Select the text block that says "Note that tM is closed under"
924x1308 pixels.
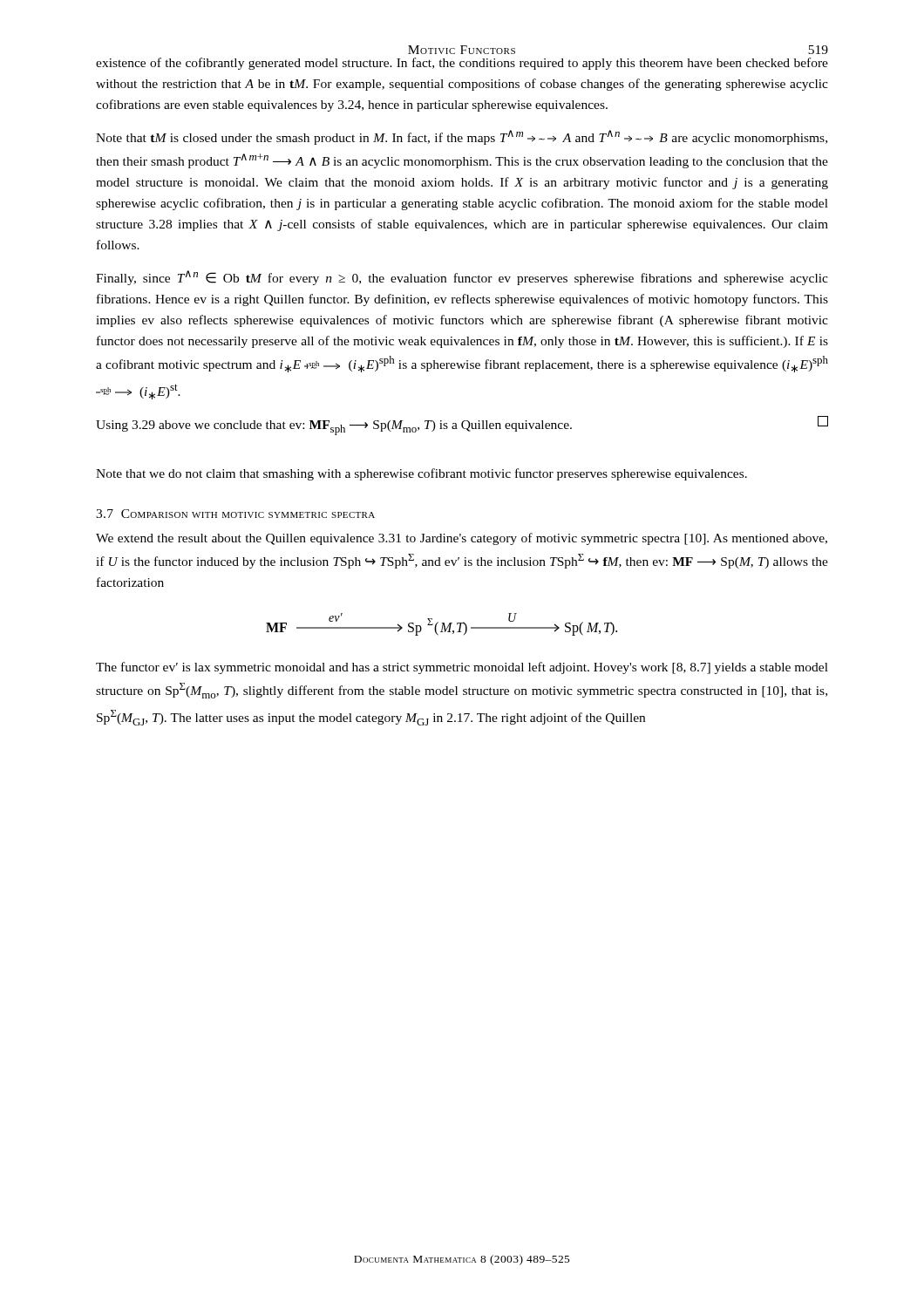coord(462,189)
